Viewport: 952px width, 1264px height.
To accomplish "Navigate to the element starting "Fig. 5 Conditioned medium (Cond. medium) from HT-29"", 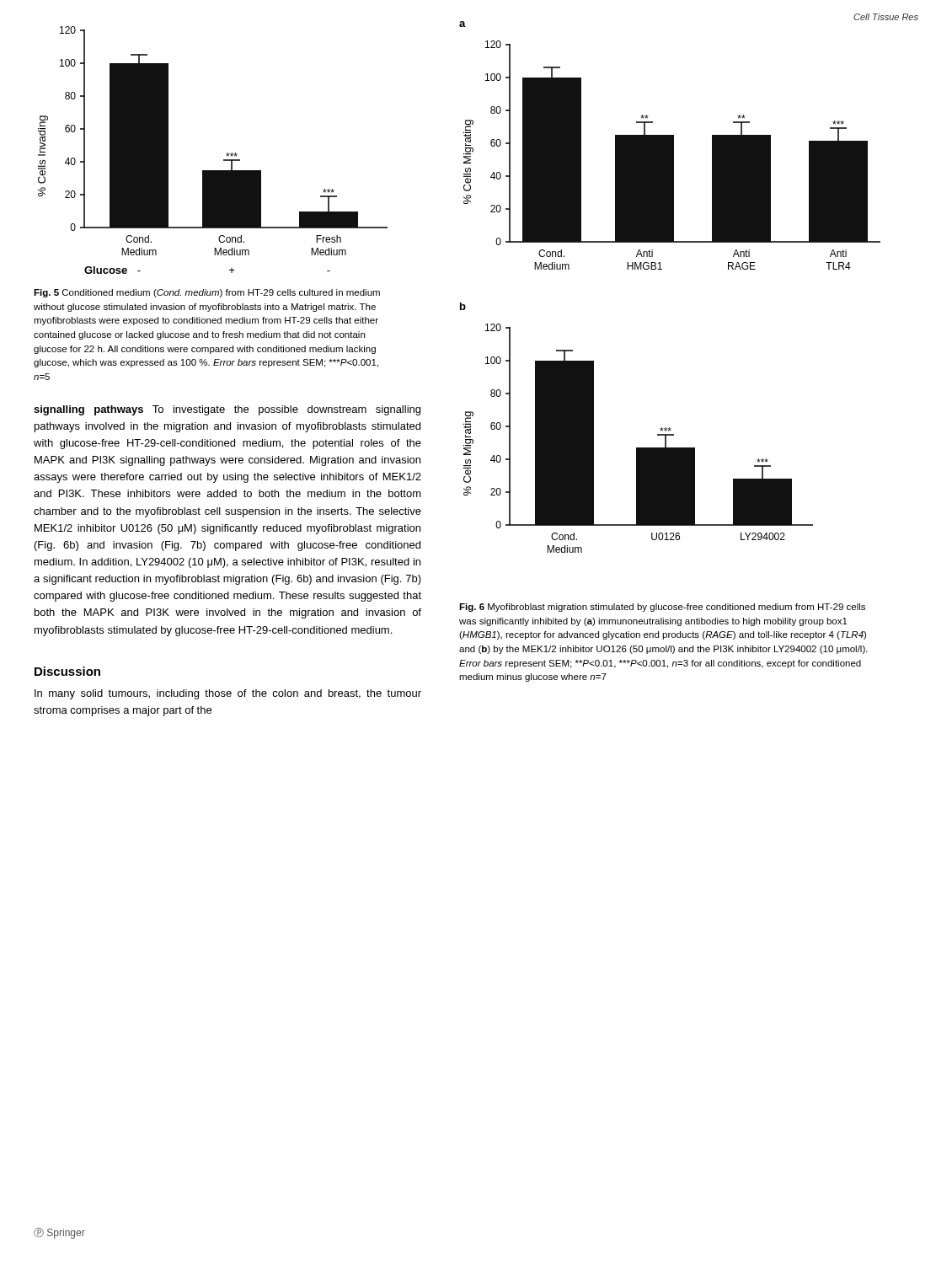I will tap(207, 335).
